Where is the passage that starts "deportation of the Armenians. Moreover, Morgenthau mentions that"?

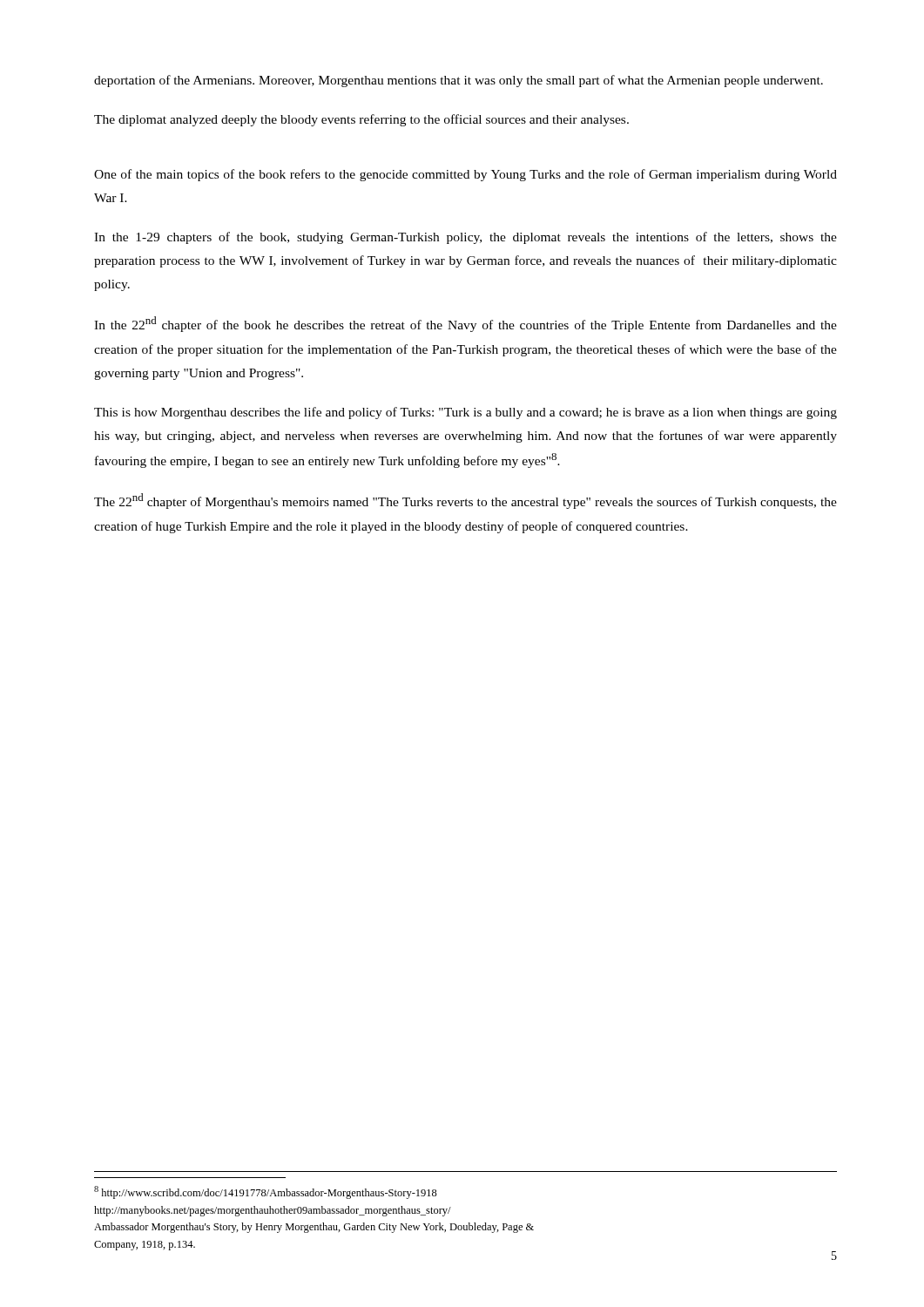tap(459, 81)
